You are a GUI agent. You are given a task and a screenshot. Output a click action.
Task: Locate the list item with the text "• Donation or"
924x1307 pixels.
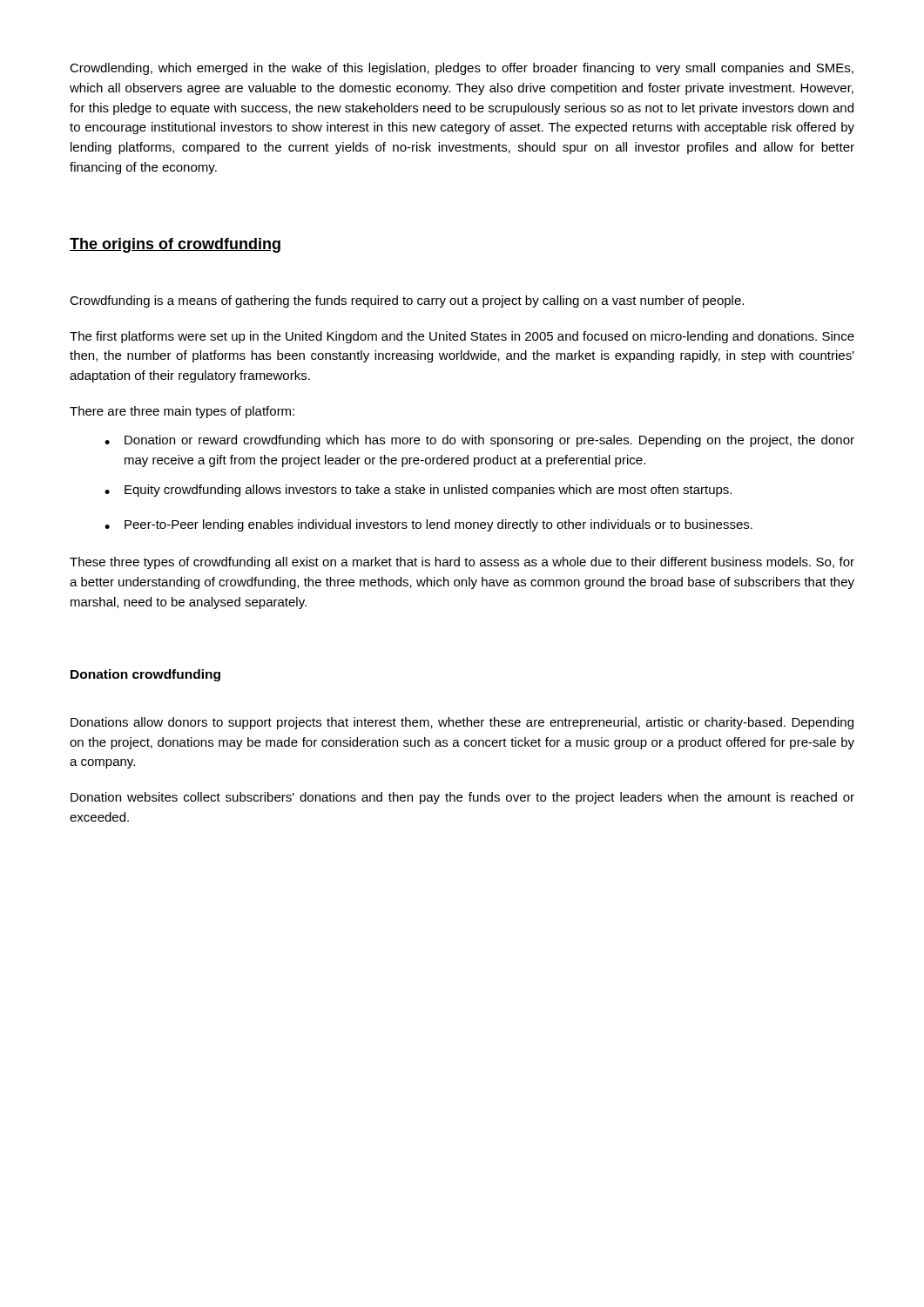pyautogui.click(x=479, y=450)
